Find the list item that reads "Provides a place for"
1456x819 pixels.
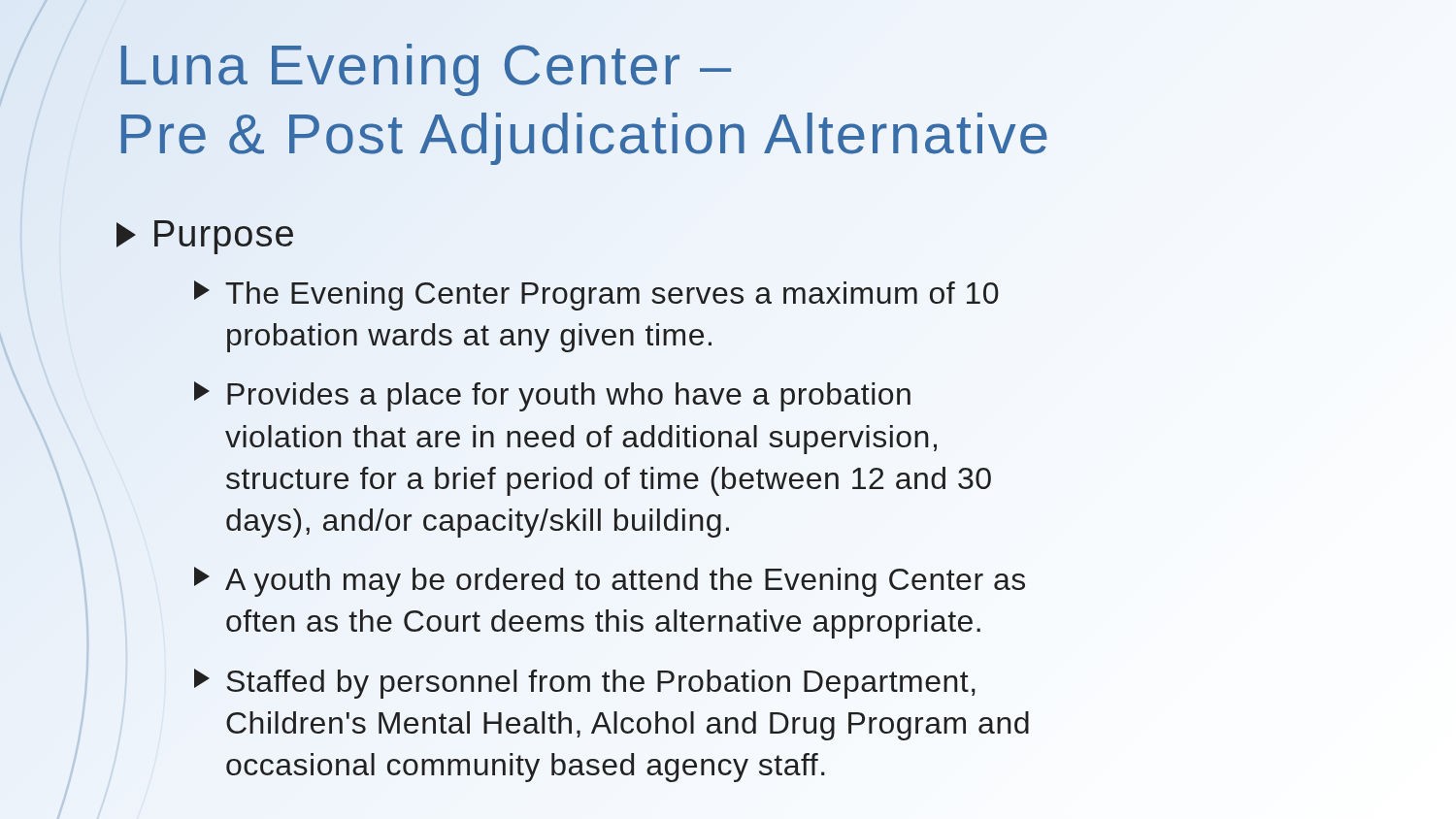593,458
